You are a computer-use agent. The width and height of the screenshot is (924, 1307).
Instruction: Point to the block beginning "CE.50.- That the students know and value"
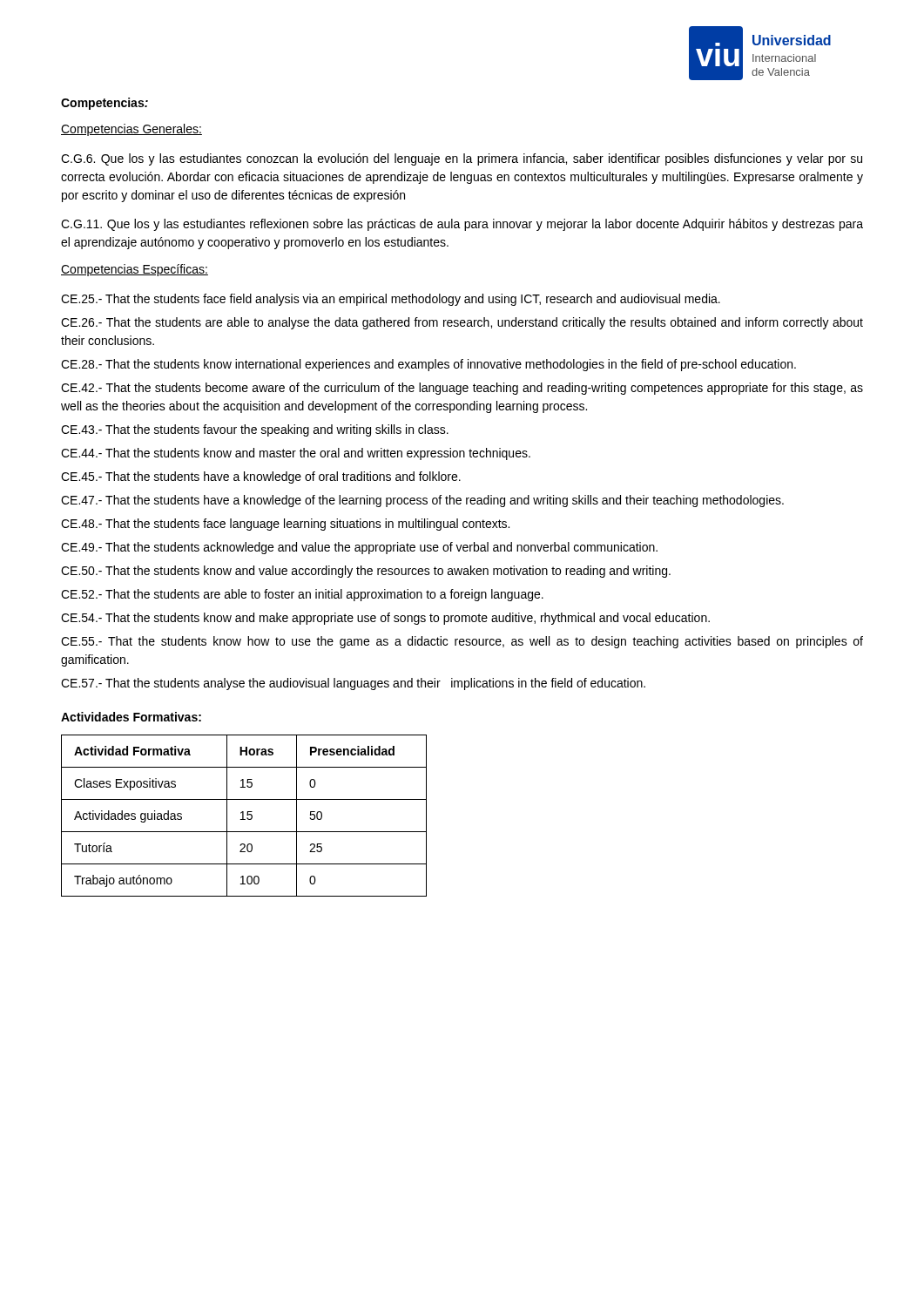(x=366, y=571)
